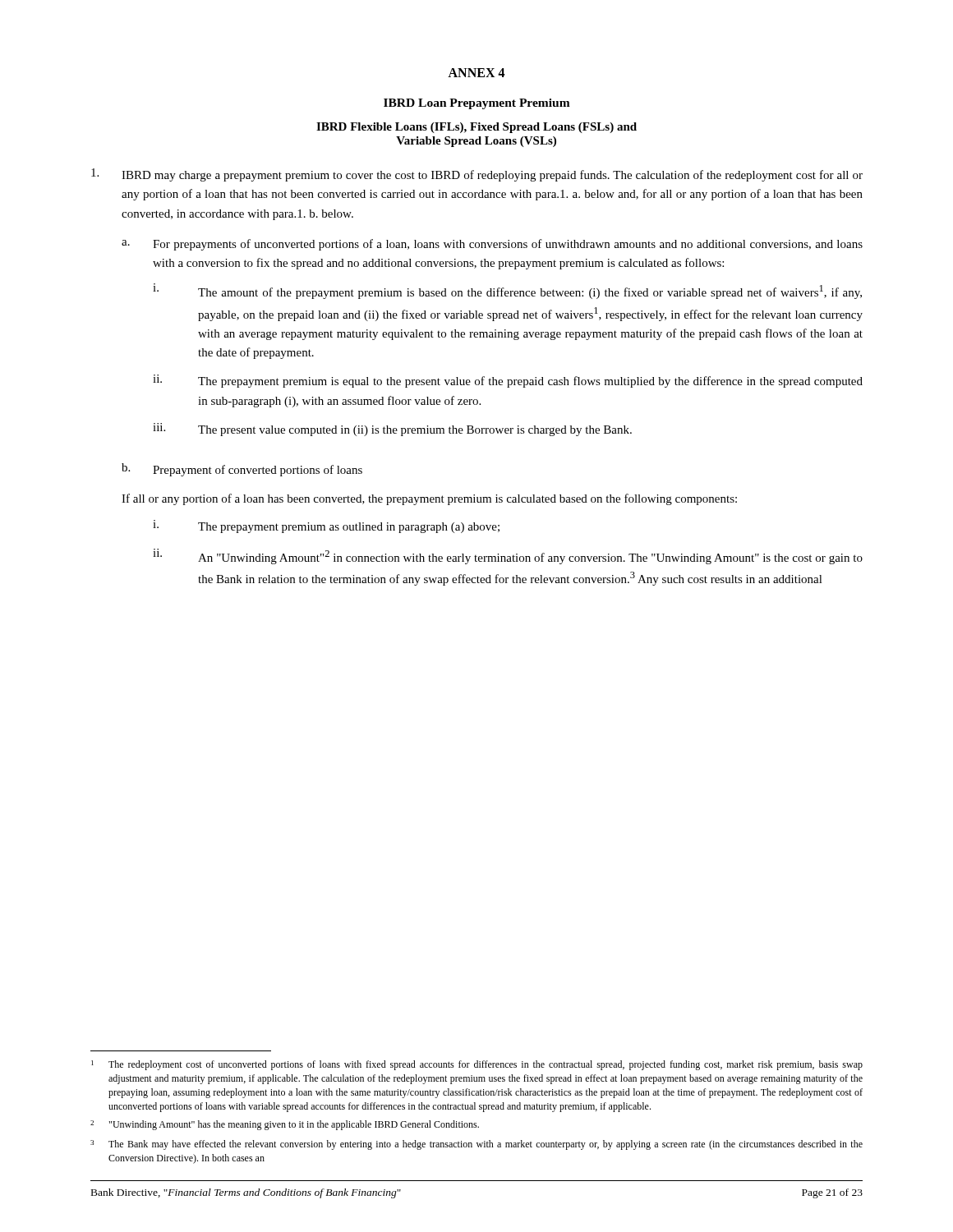
Task: Click the passage that begins "iii. The present value"
Action: coord(508,430)
